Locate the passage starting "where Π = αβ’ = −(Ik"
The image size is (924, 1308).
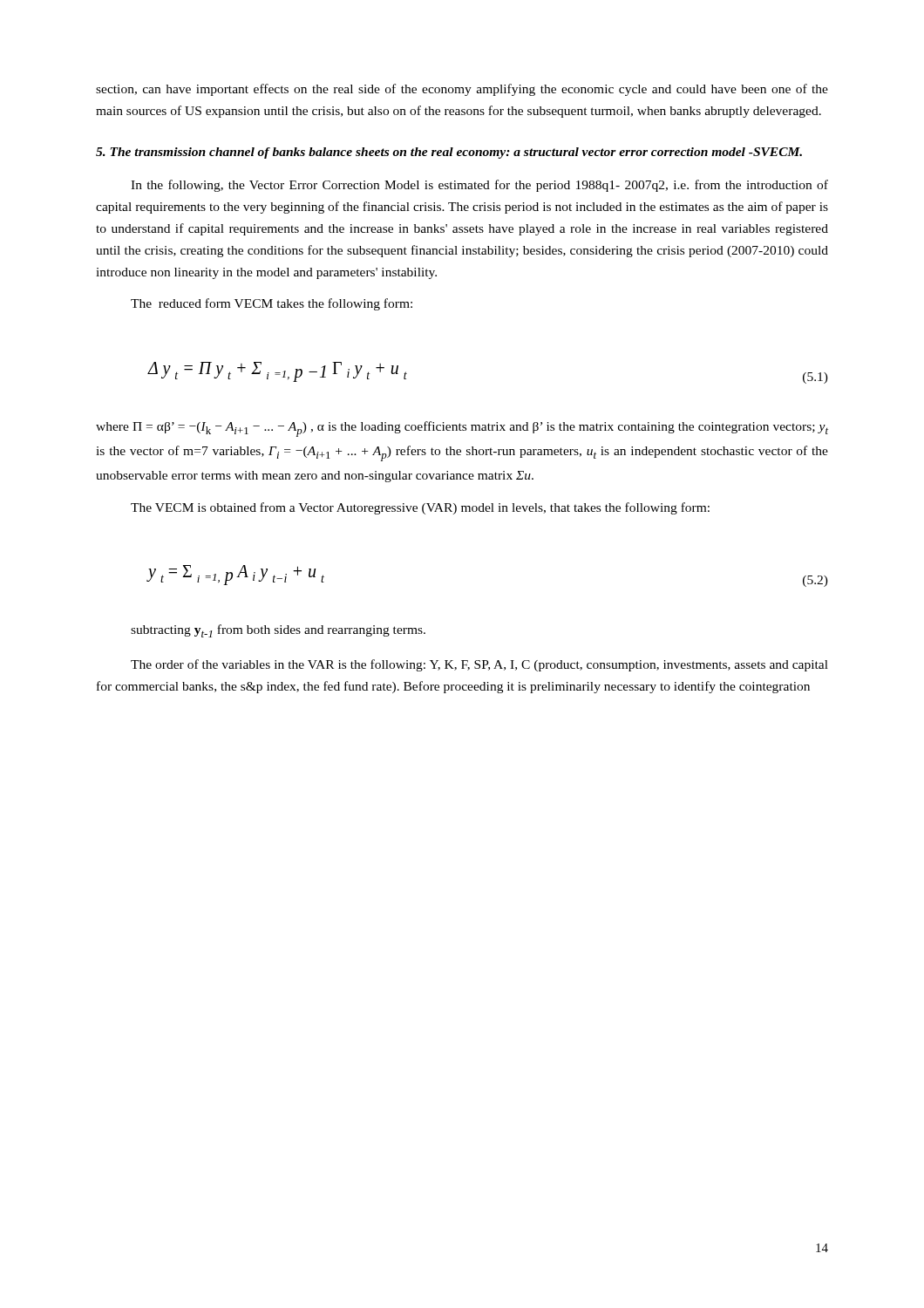462,450
